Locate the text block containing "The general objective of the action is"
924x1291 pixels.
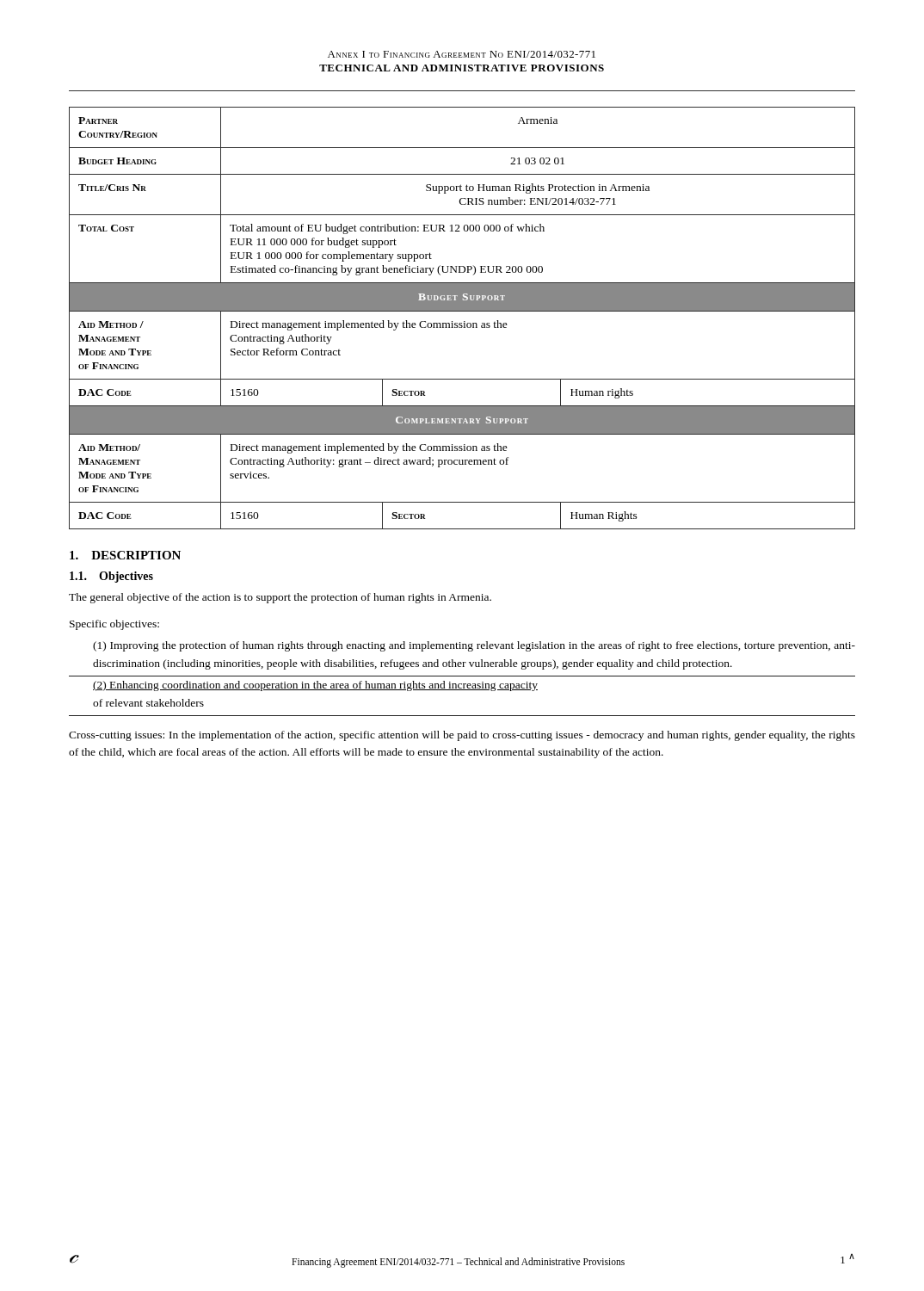(280, 597)
